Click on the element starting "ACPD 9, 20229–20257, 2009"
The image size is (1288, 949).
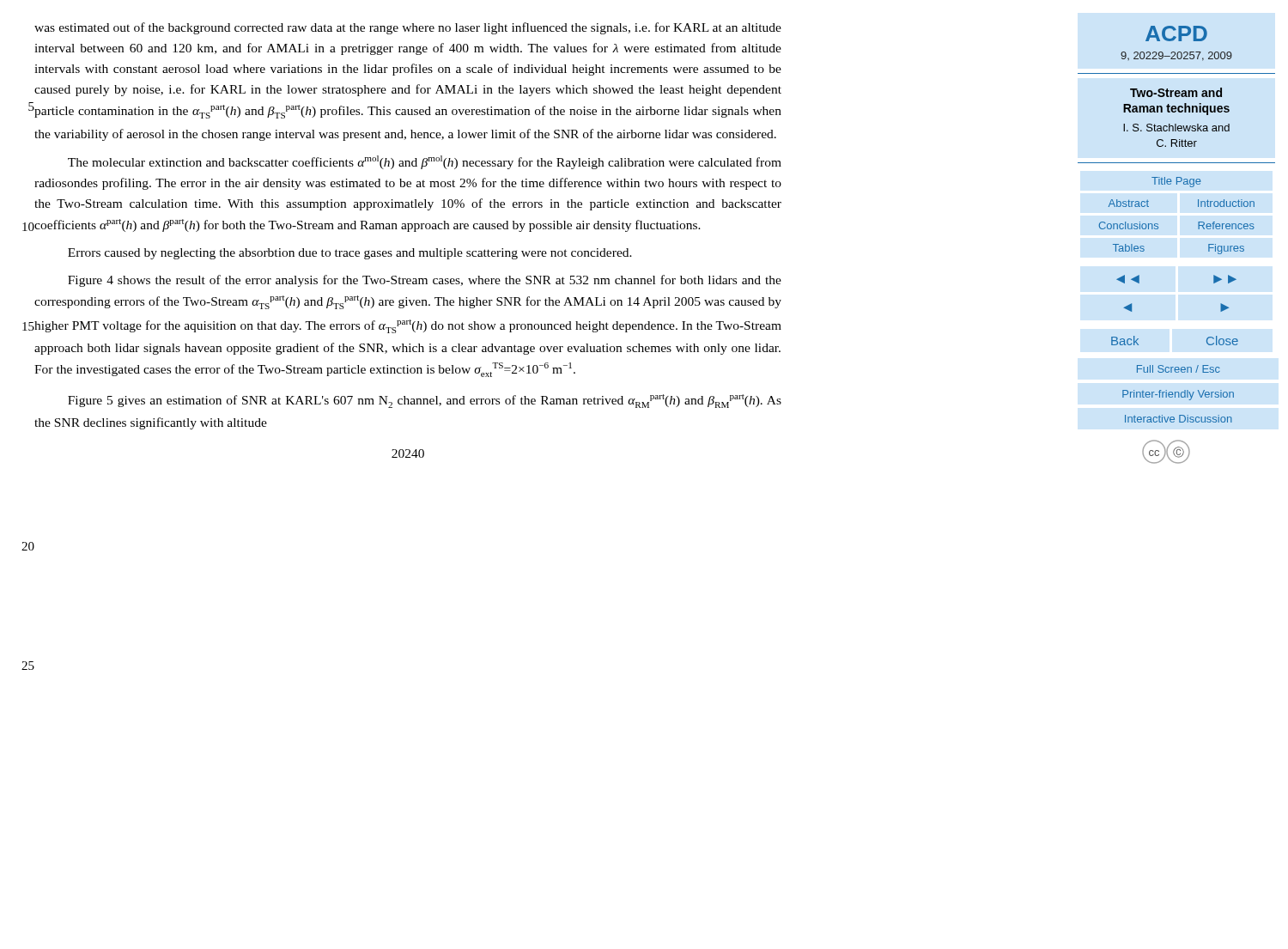coord(1176,41)
